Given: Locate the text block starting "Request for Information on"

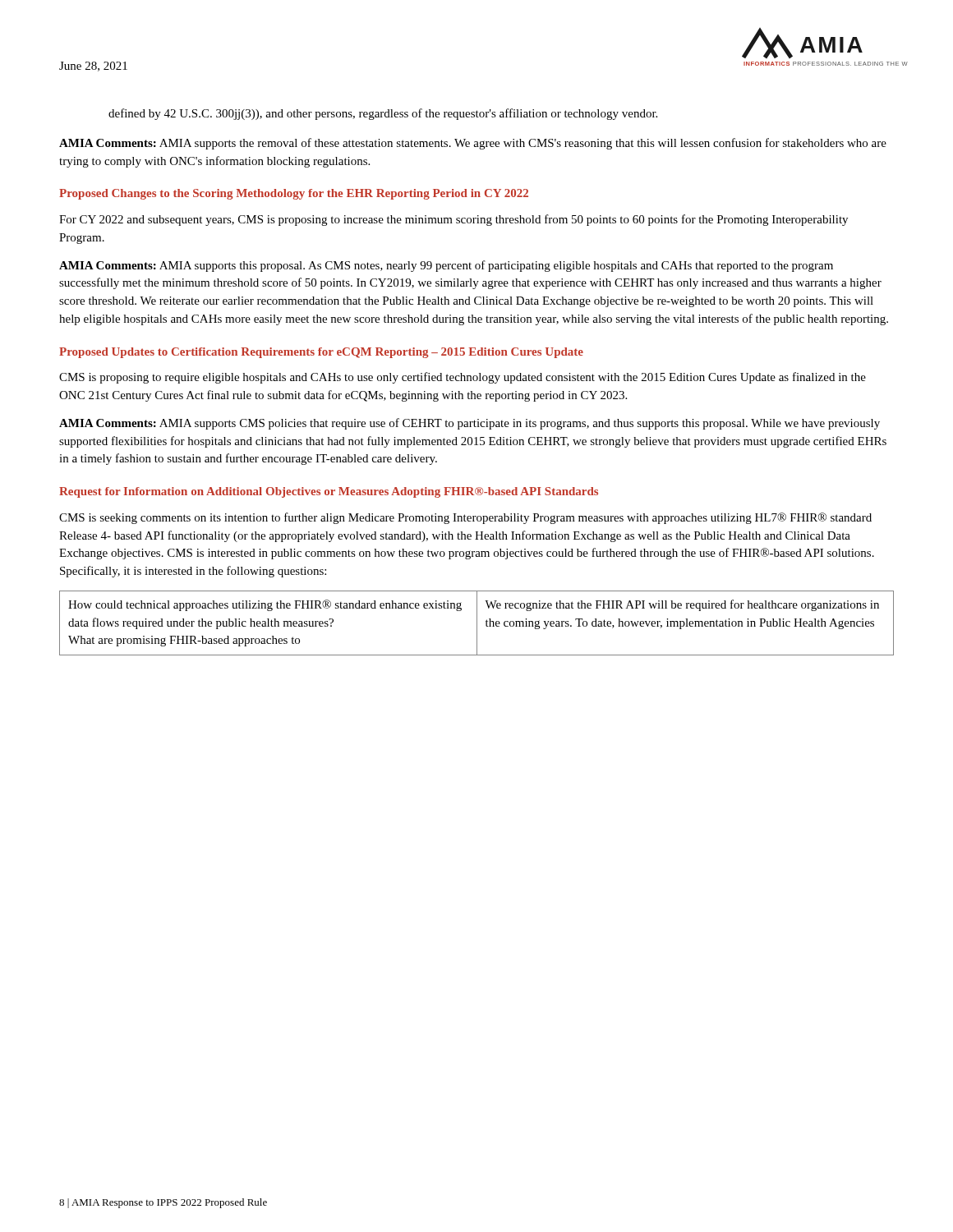Looking at the screenshot, I should pyautogui.click(x=329, y=491).
